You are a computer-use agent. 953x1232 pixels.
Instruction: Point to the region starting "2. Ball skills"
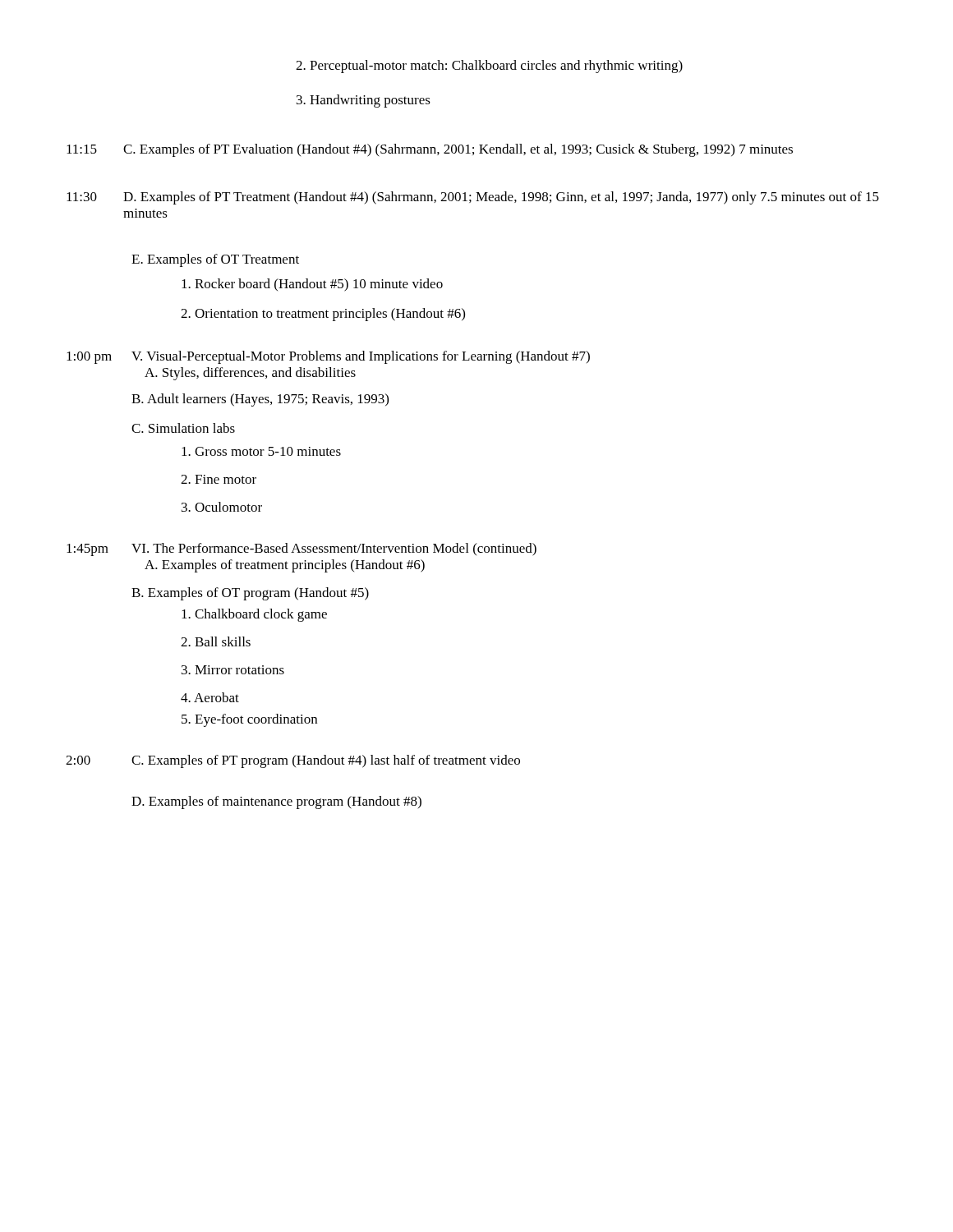click(x=216, y=642)
